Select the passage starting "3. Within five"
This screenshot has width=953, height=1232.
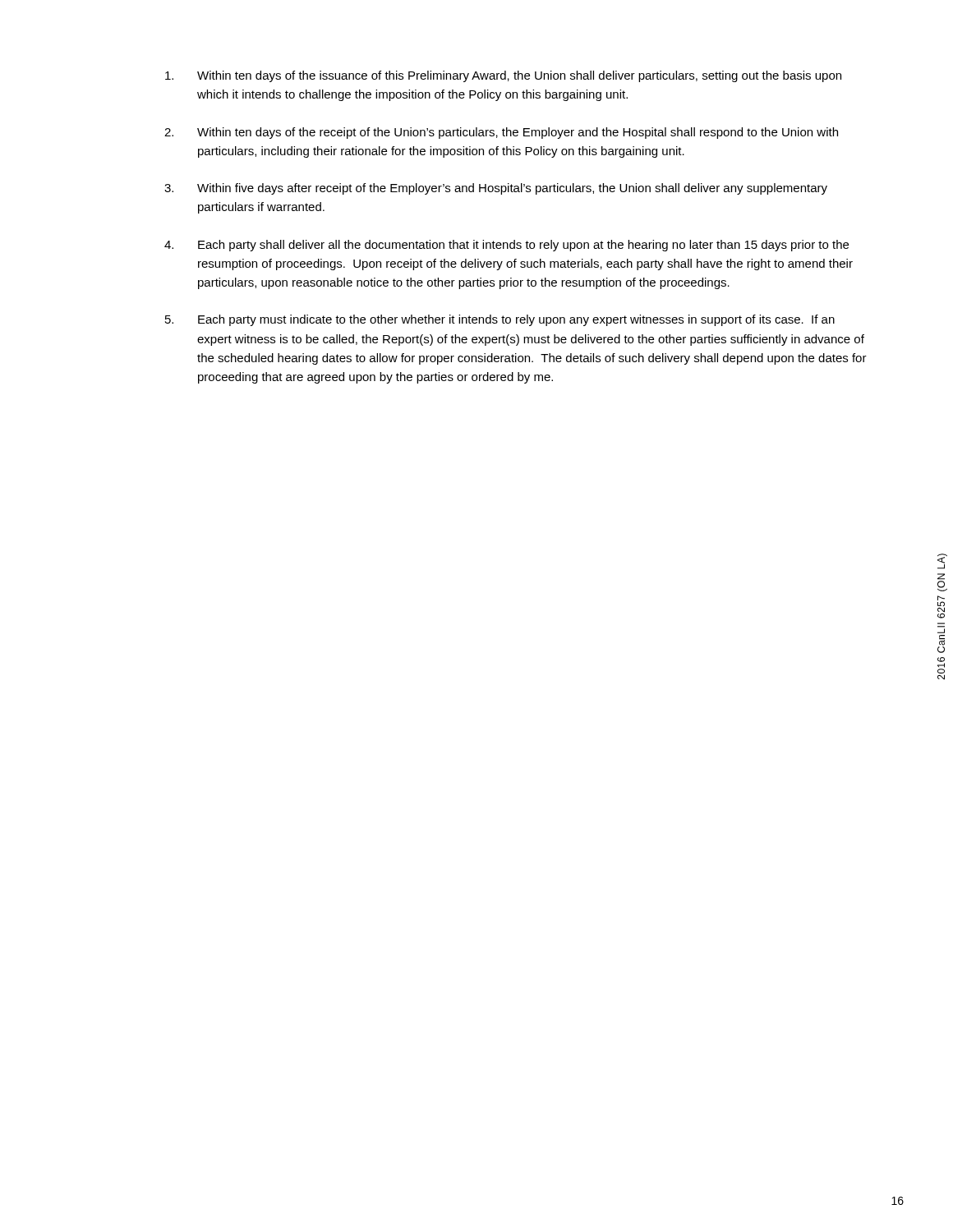coord(518,197)
